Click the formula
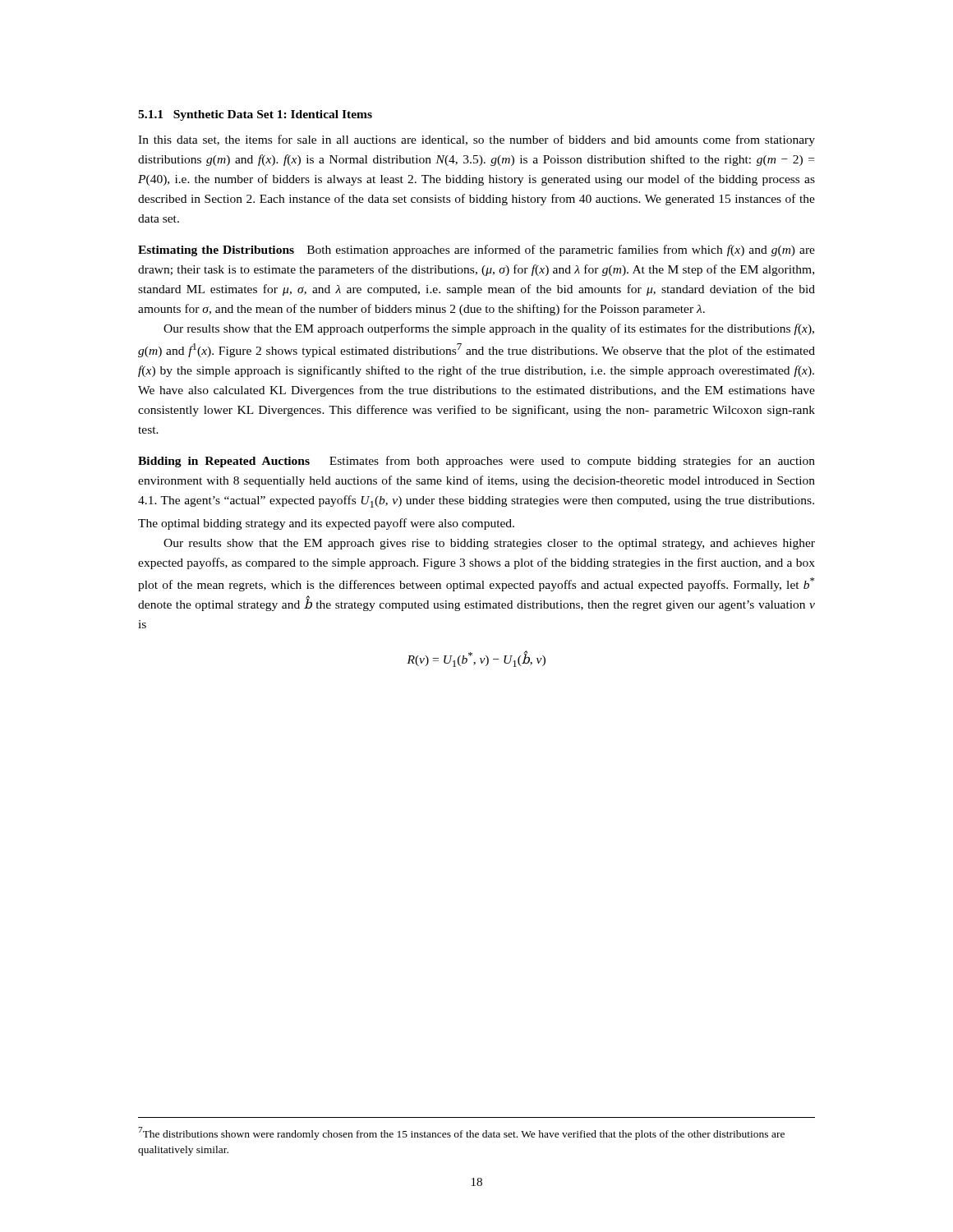953x1232 pixels. [x=476, y=659]
